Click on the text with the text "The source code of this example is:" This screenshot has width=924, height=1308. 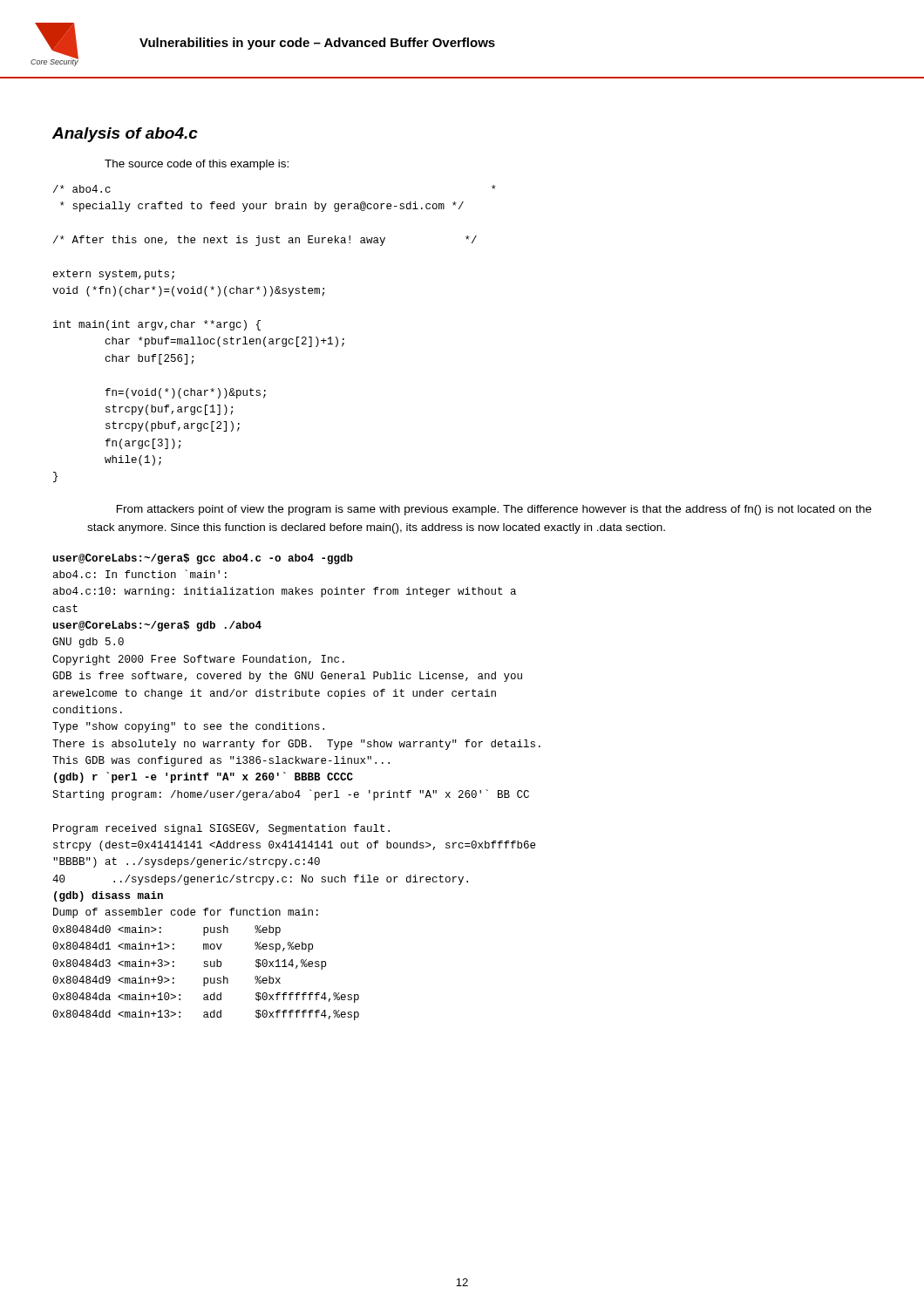(197, 164)
